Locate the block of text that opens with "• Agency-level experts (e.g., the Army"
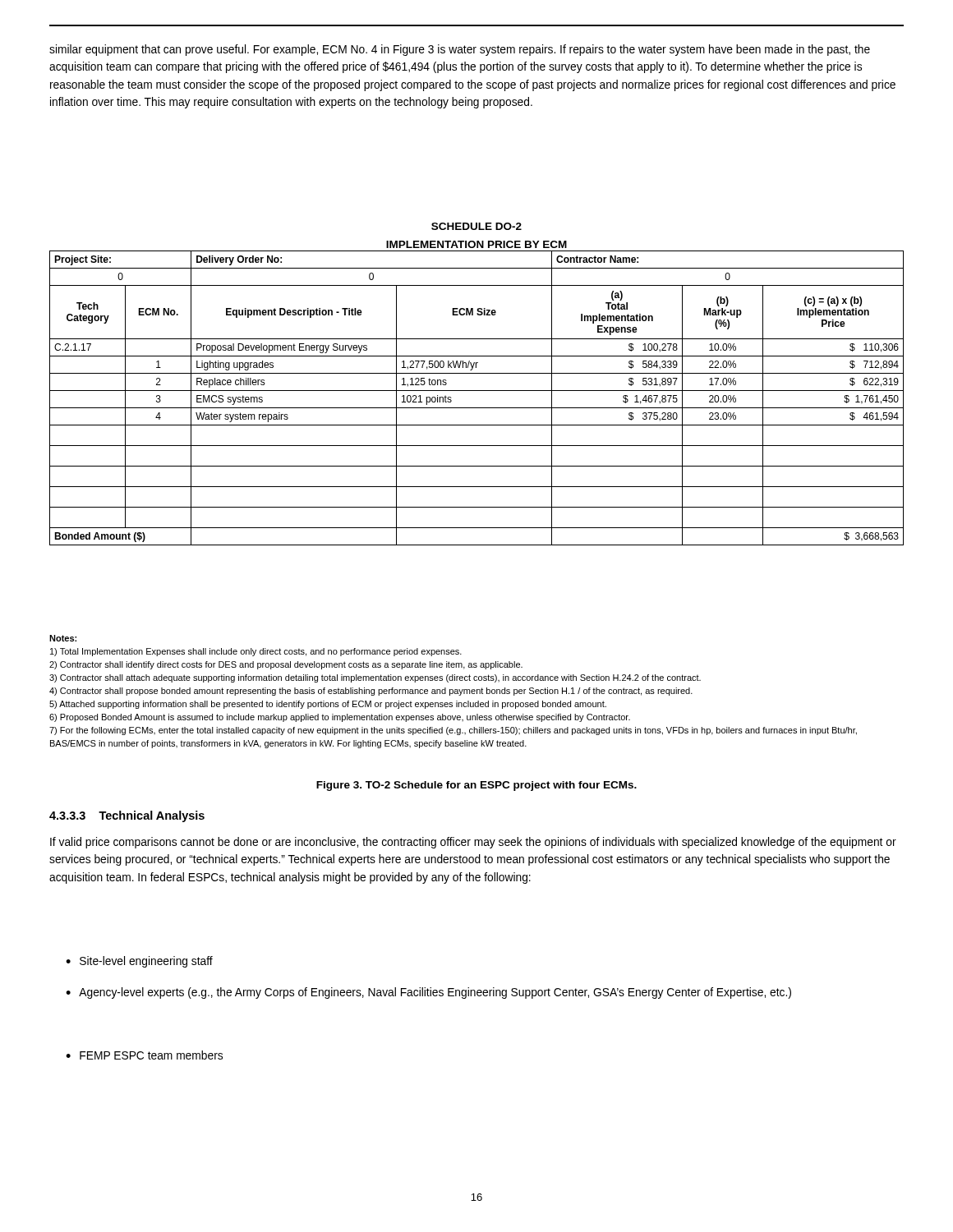This screenshot has width=953, height=1232. [429, 994]
